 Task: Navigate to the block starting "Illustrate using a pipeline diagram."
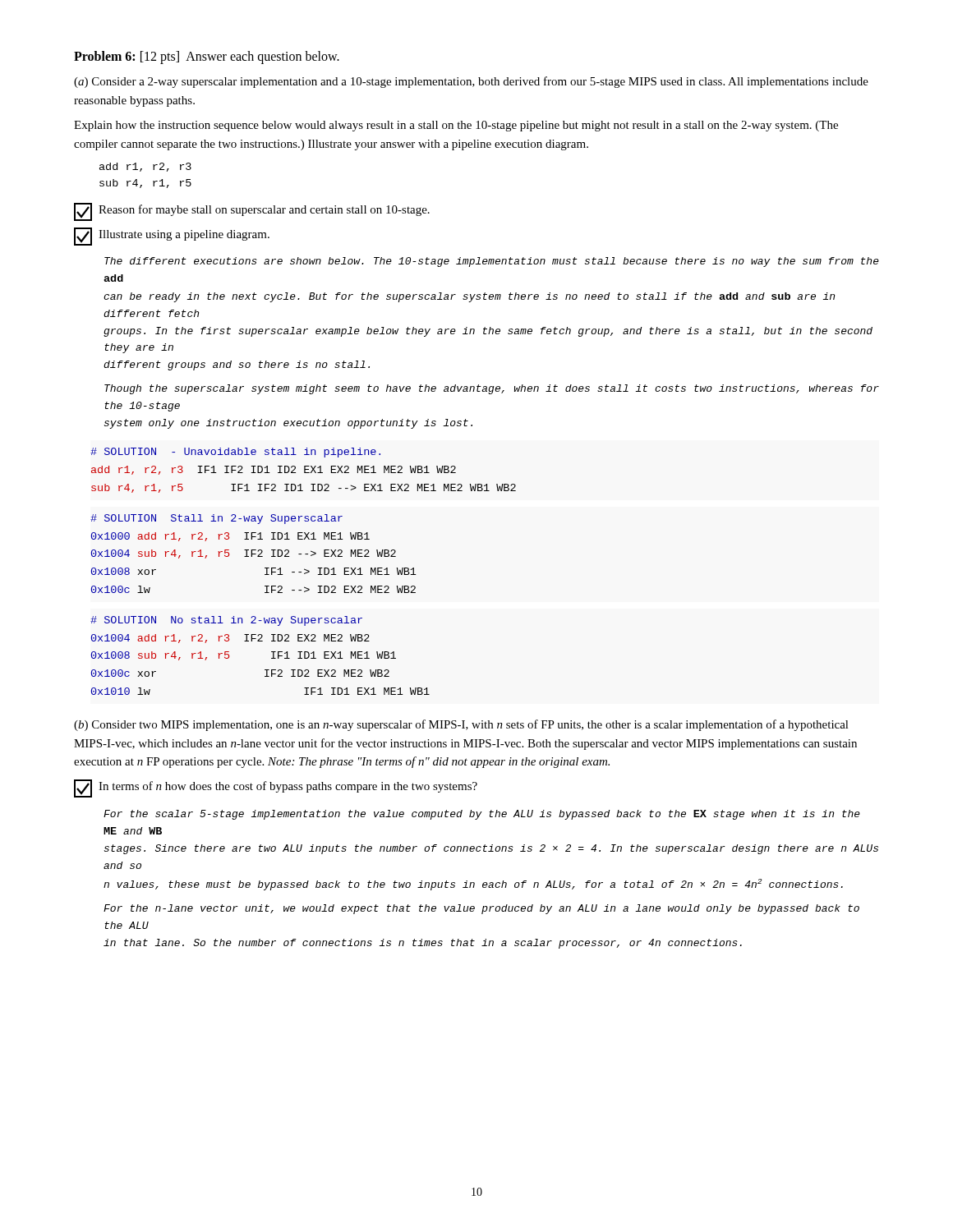(x=172, y=235)
